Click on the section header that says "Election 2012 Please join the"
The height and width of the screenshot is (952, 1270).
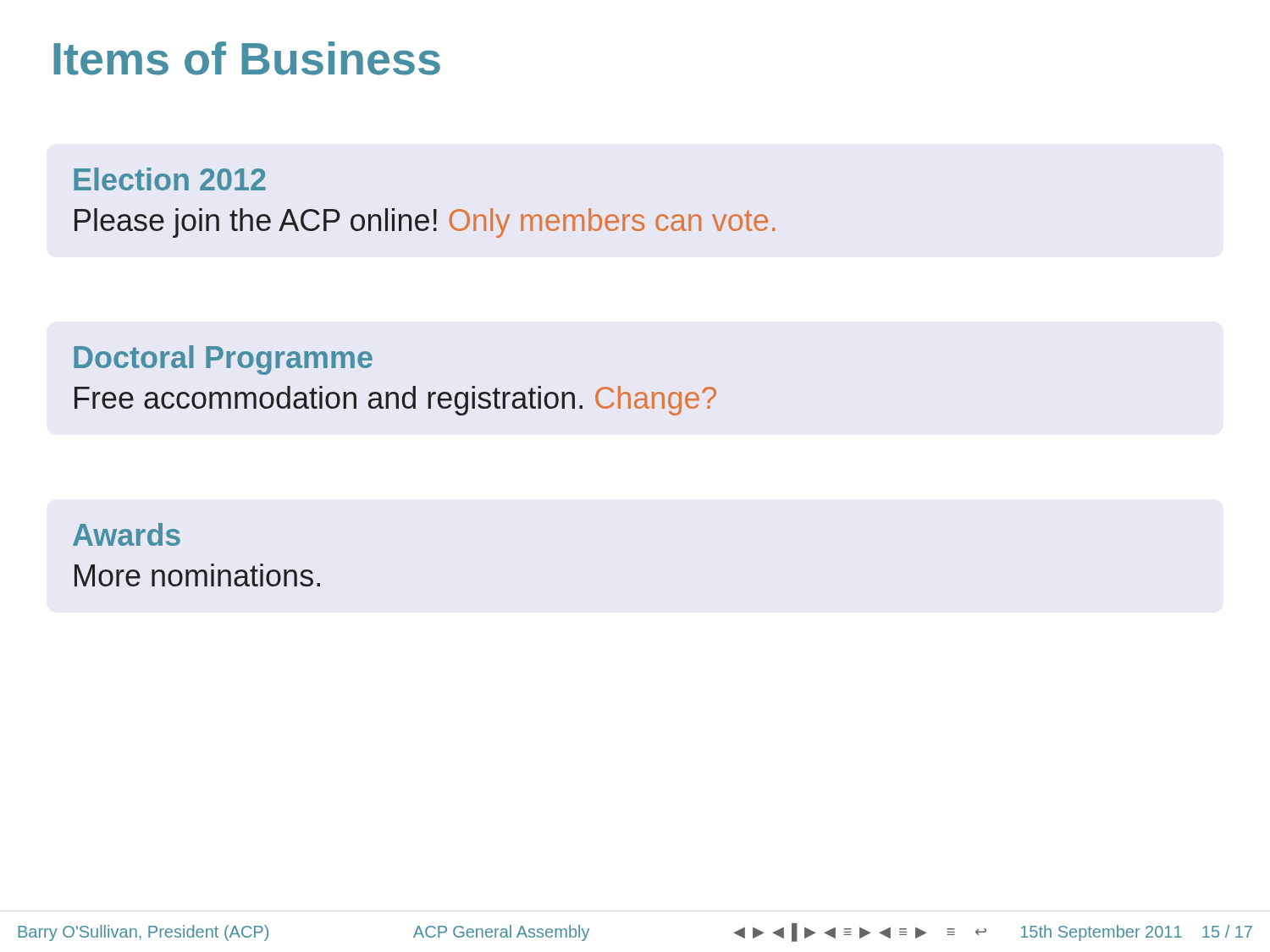635,201
